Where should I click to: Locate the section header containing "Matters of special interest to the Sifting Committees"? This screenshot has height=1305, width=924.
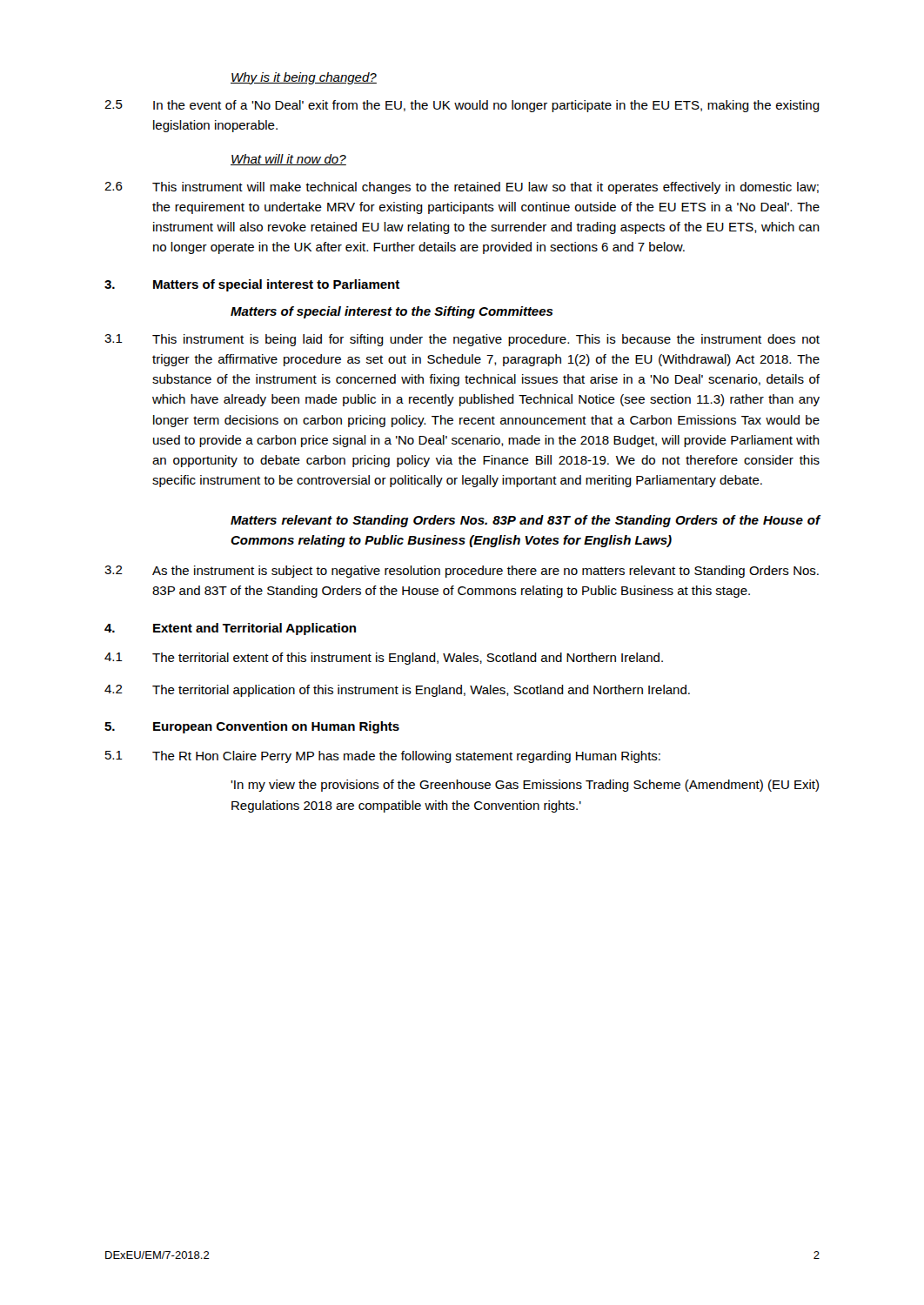point(392,311)
